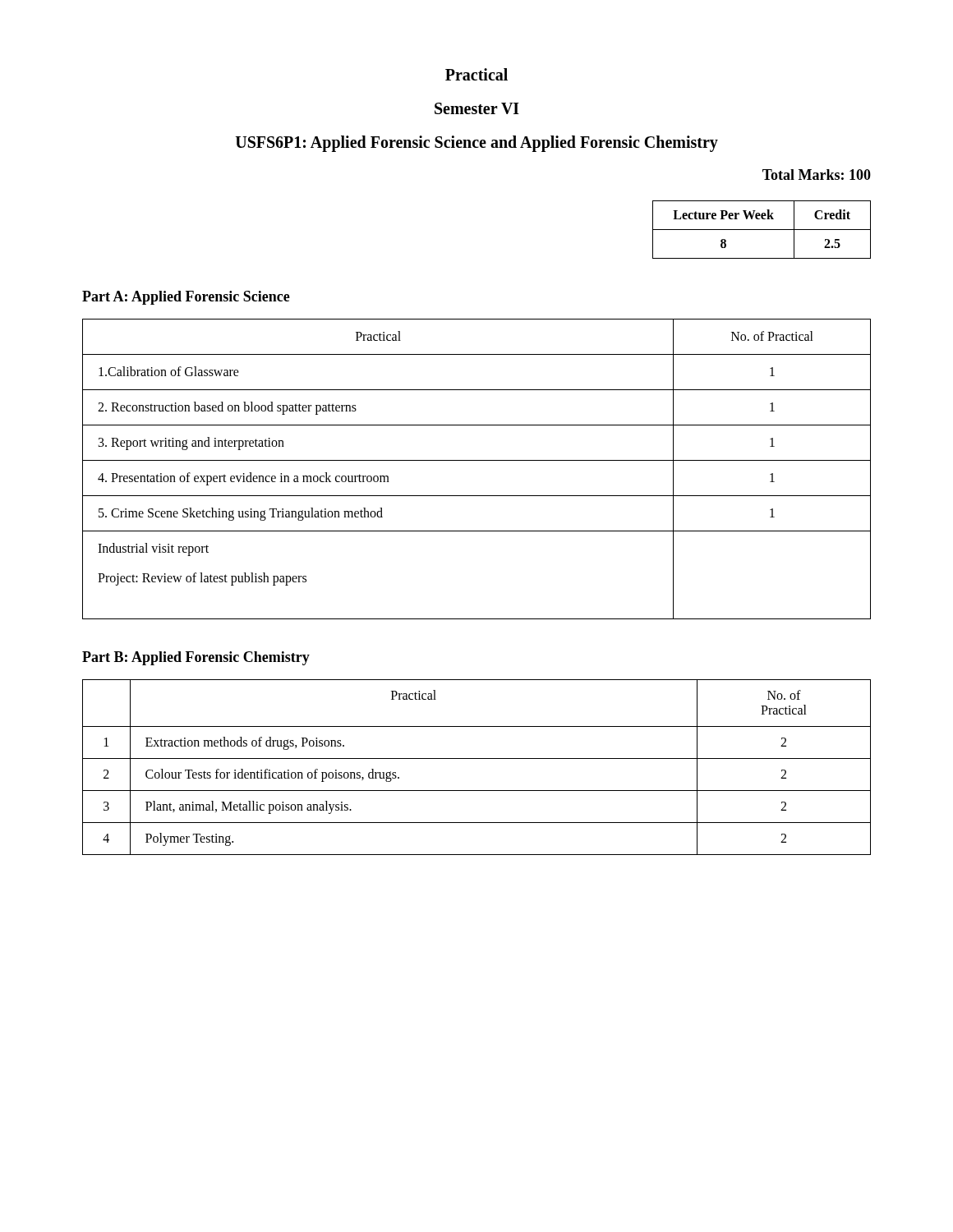The width and height of the screenshot is (953, 1232).
Task: Click on the table containing "Lecture Per Week"
Action: 476,230
